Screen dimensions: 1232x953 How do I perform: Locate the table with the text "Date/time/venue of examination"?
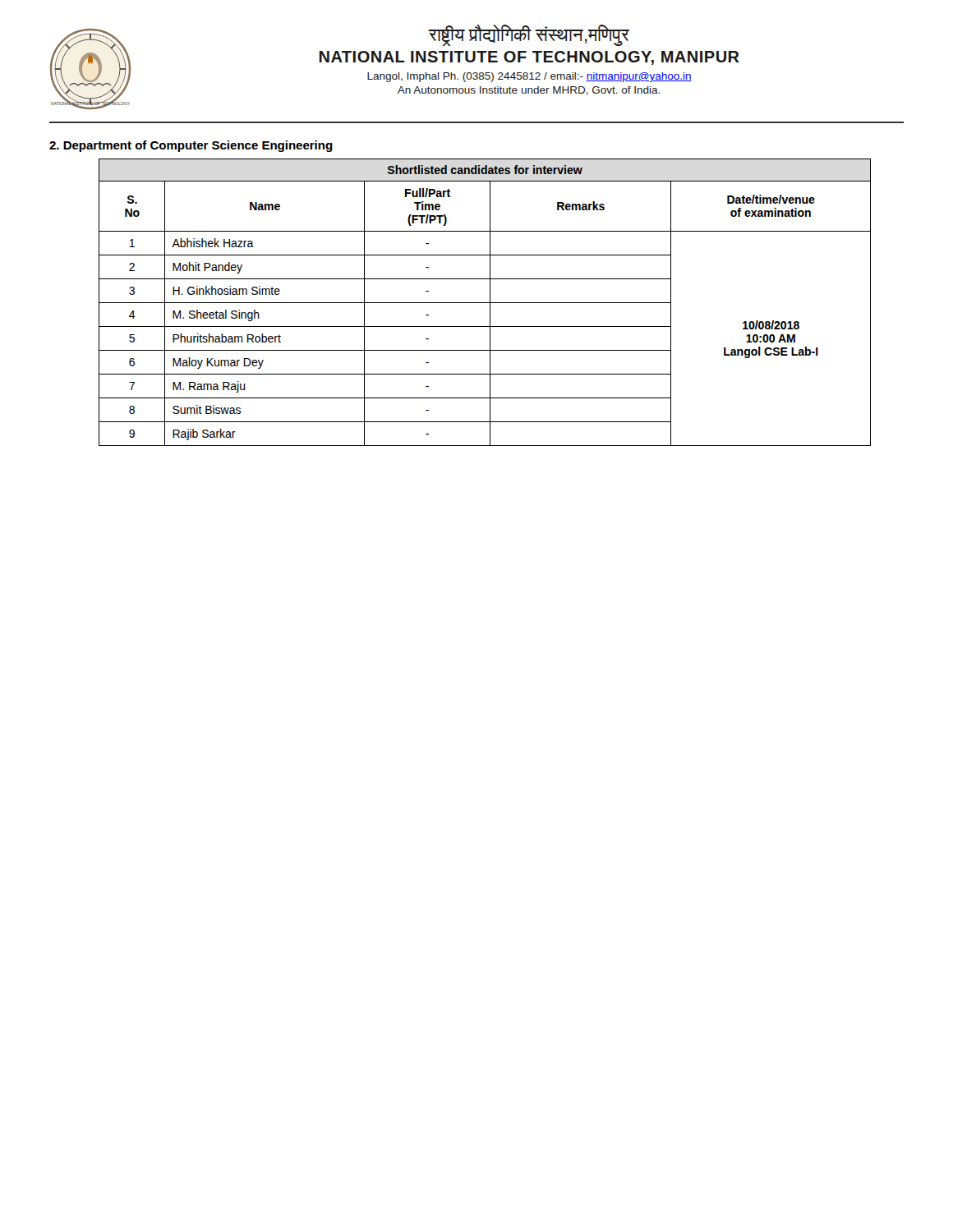click(485, 302)
